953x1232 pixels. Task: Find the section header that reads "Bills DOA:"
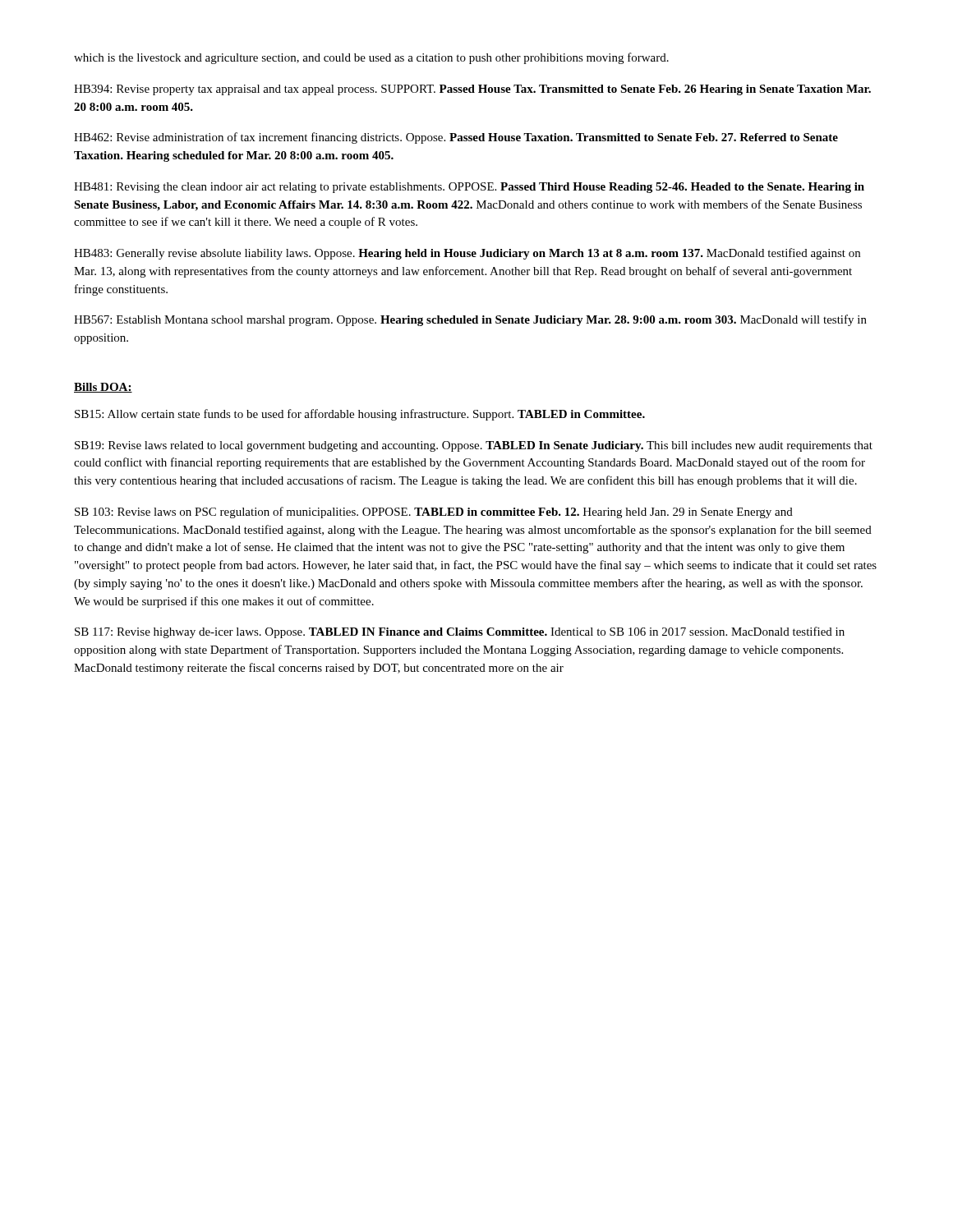click(103, 387)
